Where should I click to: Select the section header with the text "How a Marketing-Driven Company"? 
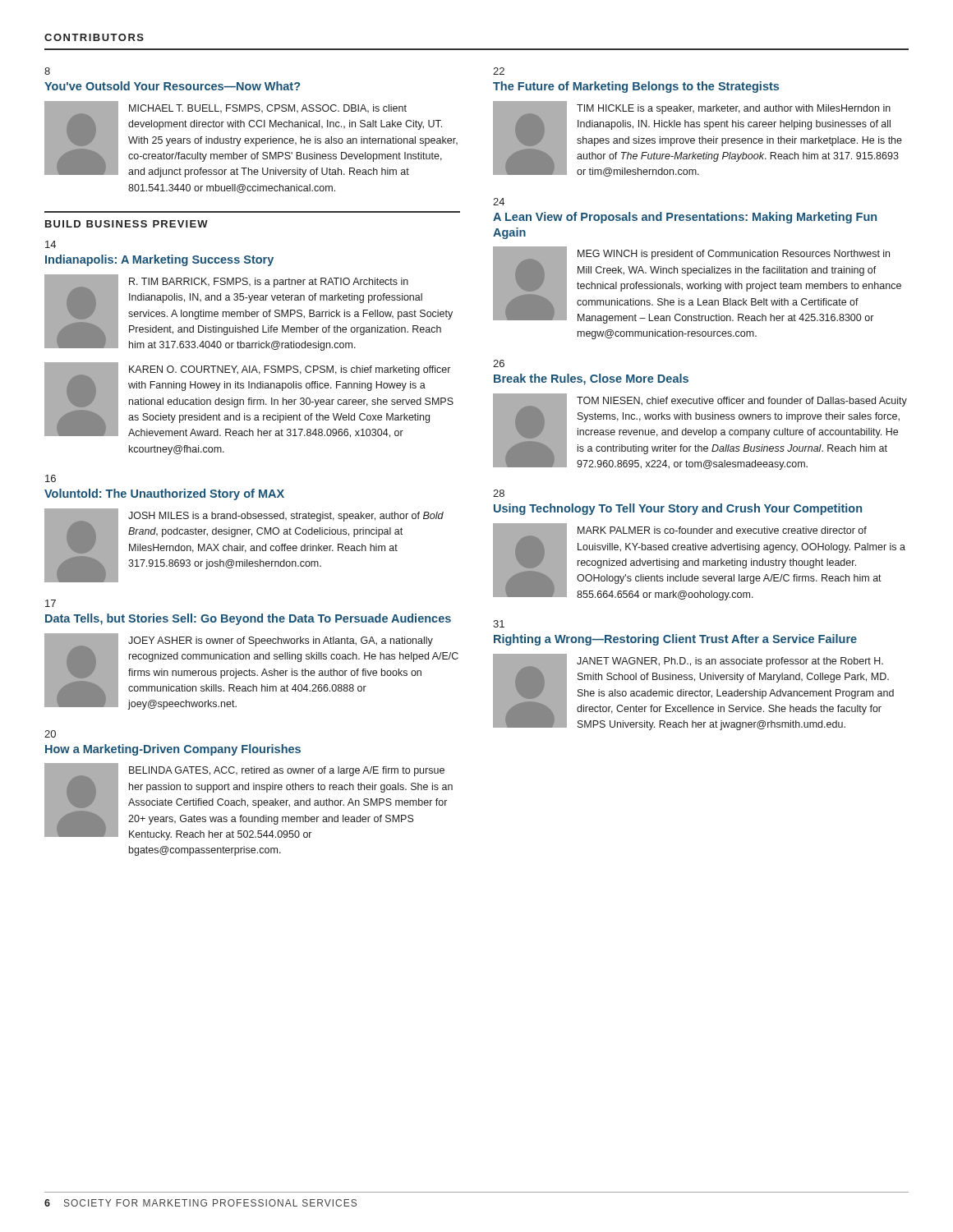click(173, 749)
